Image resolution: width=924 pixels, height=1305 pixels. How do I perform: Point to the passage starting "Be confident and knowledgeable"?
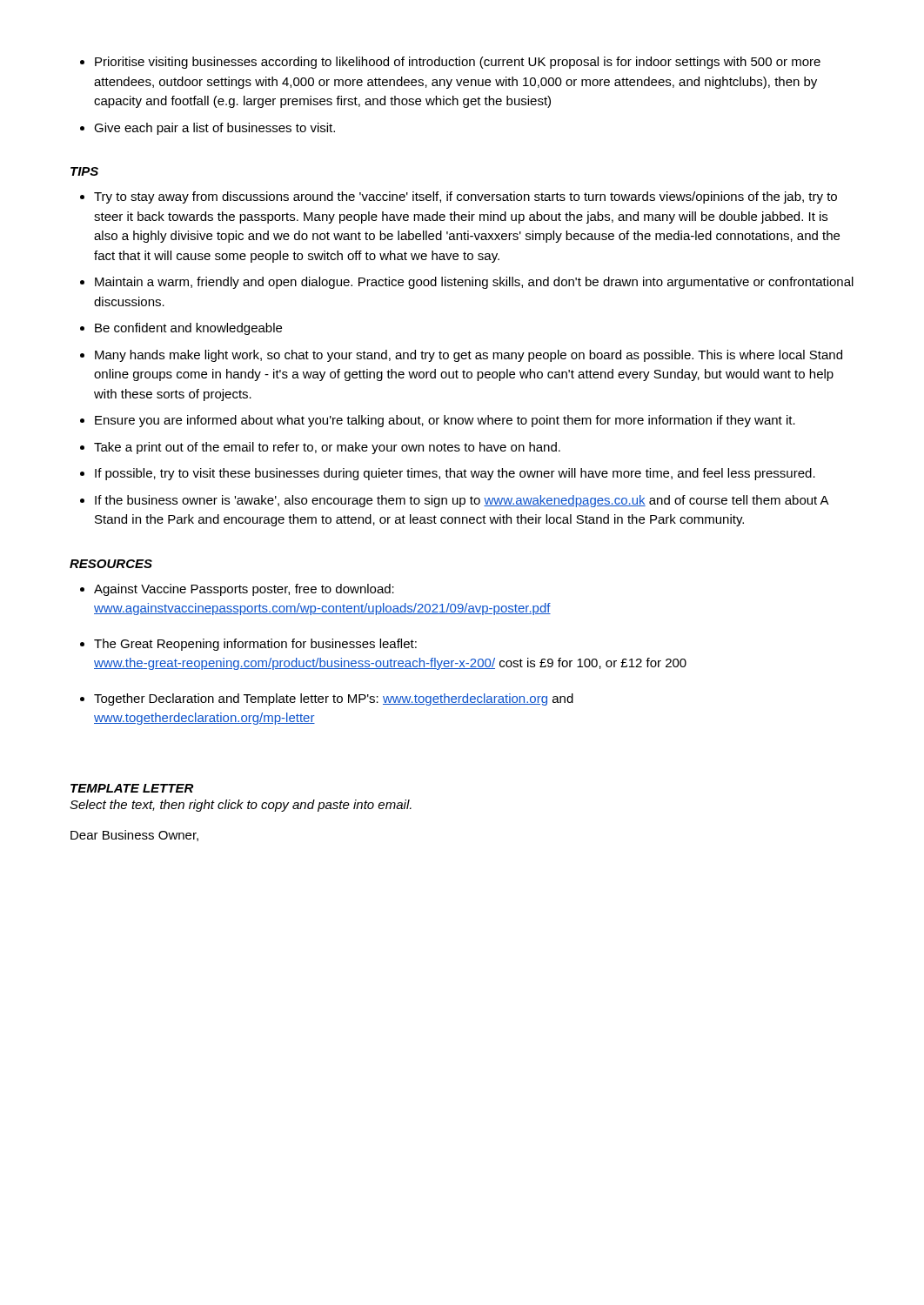click(x=181, y=329)
